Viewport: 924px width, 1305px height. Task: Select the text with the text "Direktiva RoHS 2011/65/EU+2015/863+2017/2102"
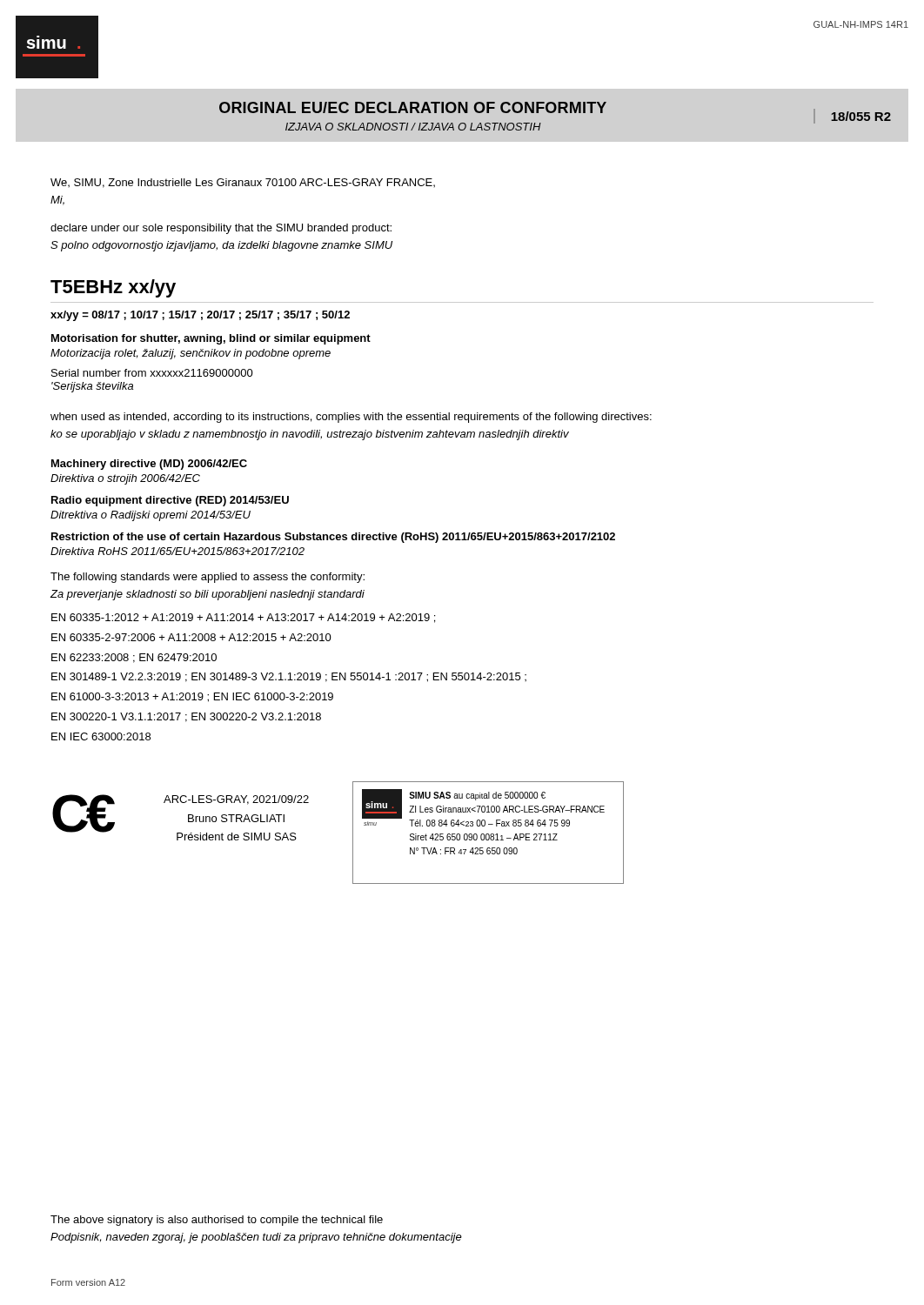tap(178, 551)
